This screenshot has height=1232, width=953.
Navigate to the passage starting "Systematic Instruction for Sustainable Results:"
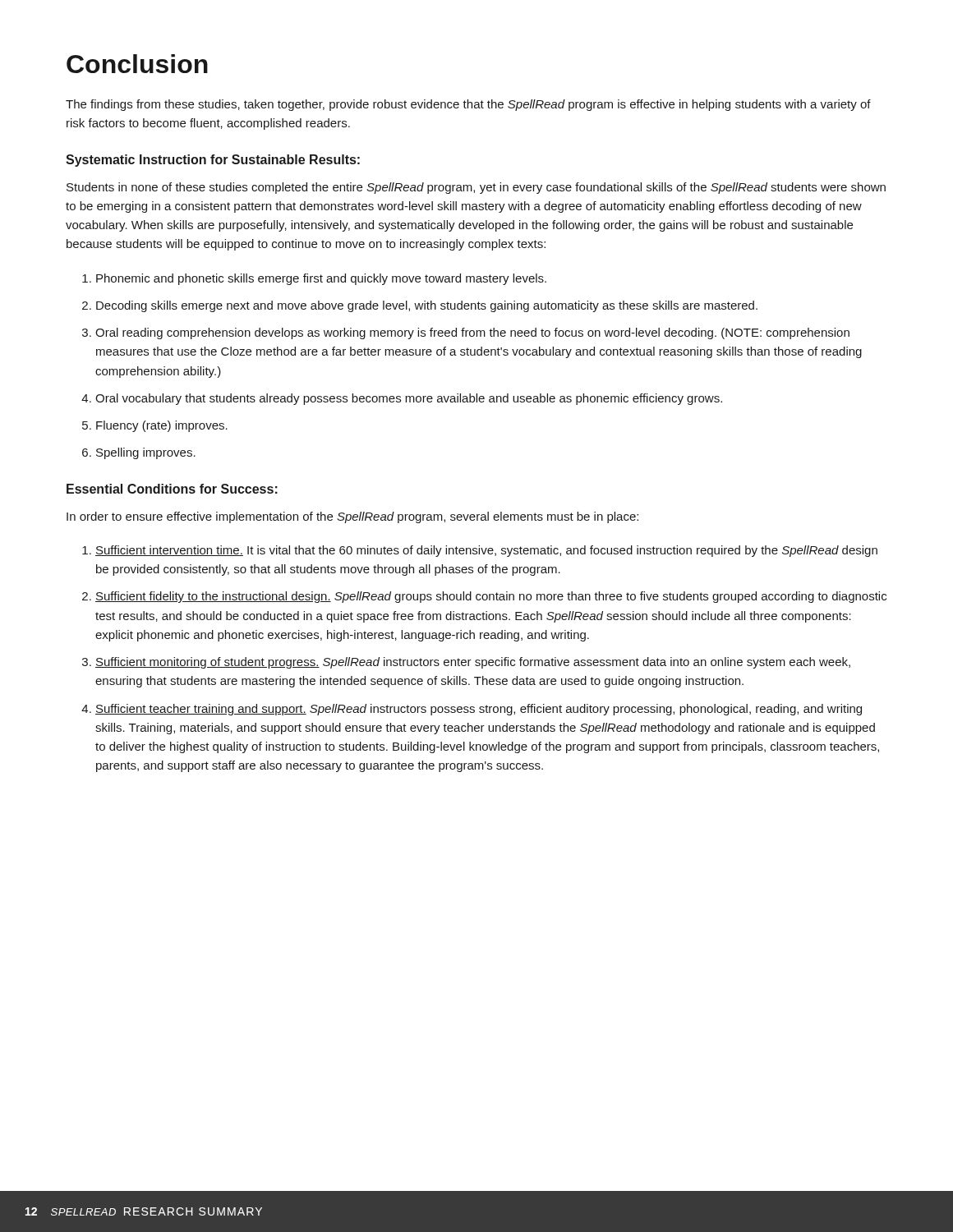tap(213, 159)
